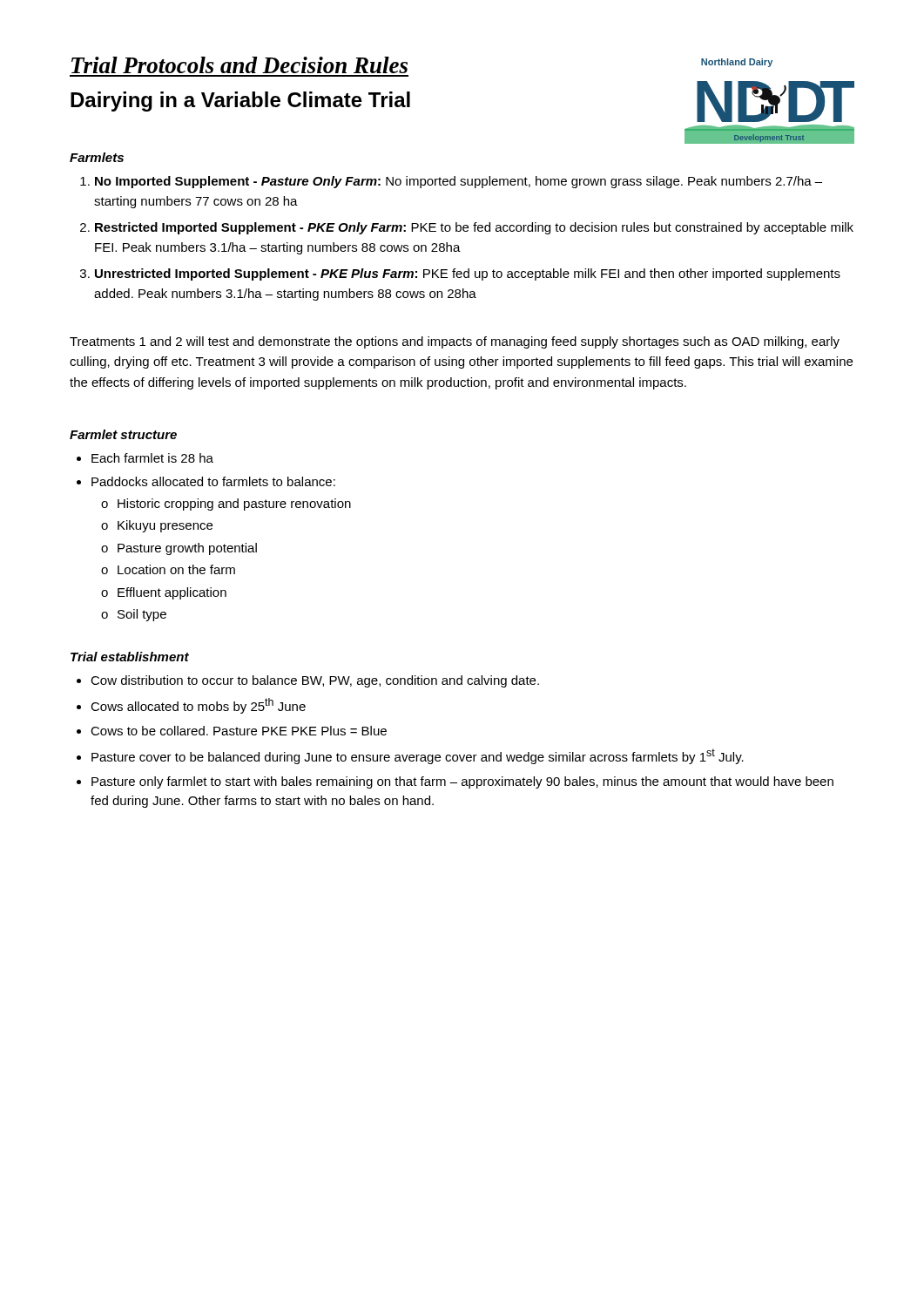Locate the list item that reads "Unrestricted Imported Supplement"
Image resolution: width=924 pixels, height=1307 pixels.
coord(467,283)
